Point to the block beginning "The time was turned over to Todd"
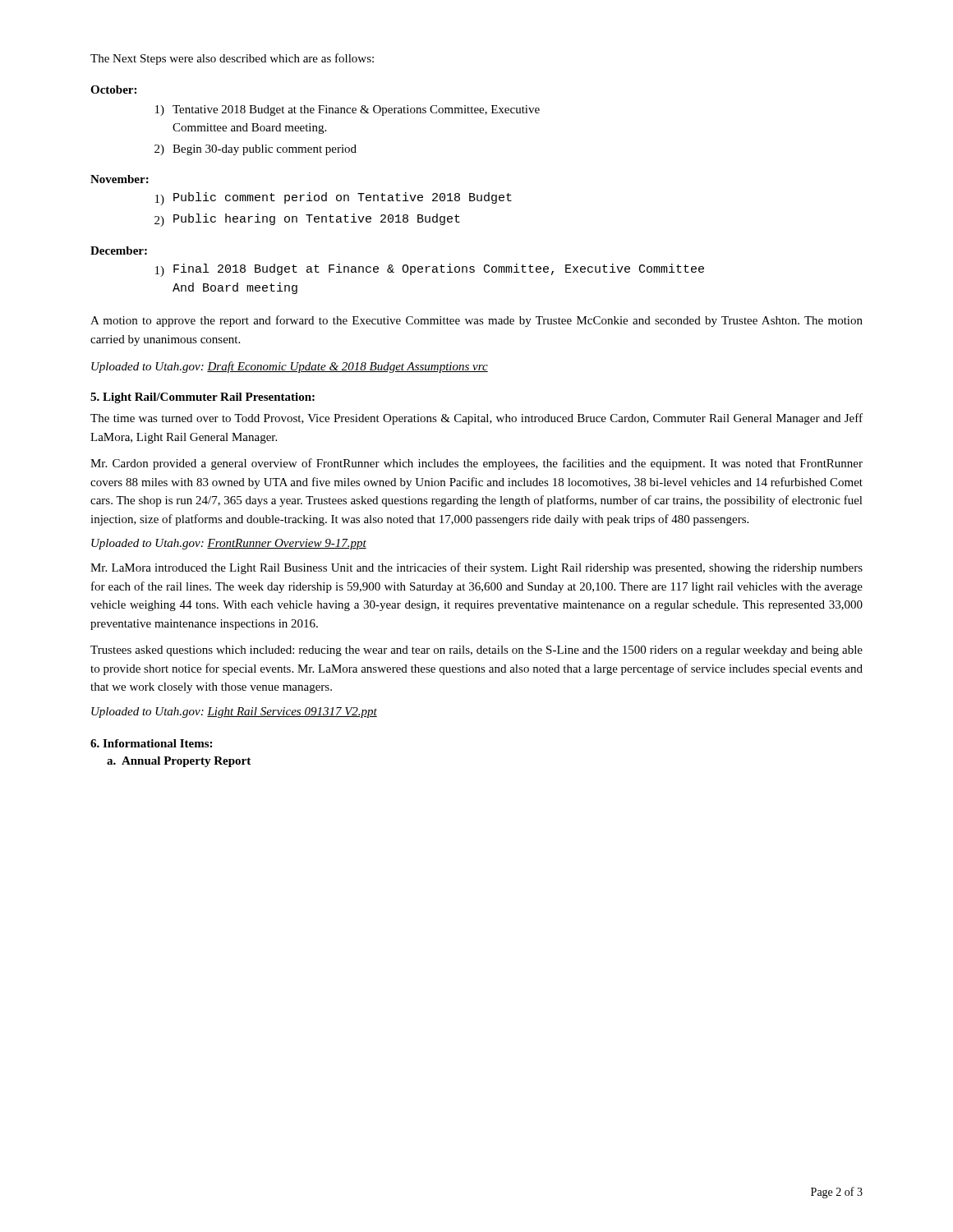The image size is (953, 1232). pos(476,427)
